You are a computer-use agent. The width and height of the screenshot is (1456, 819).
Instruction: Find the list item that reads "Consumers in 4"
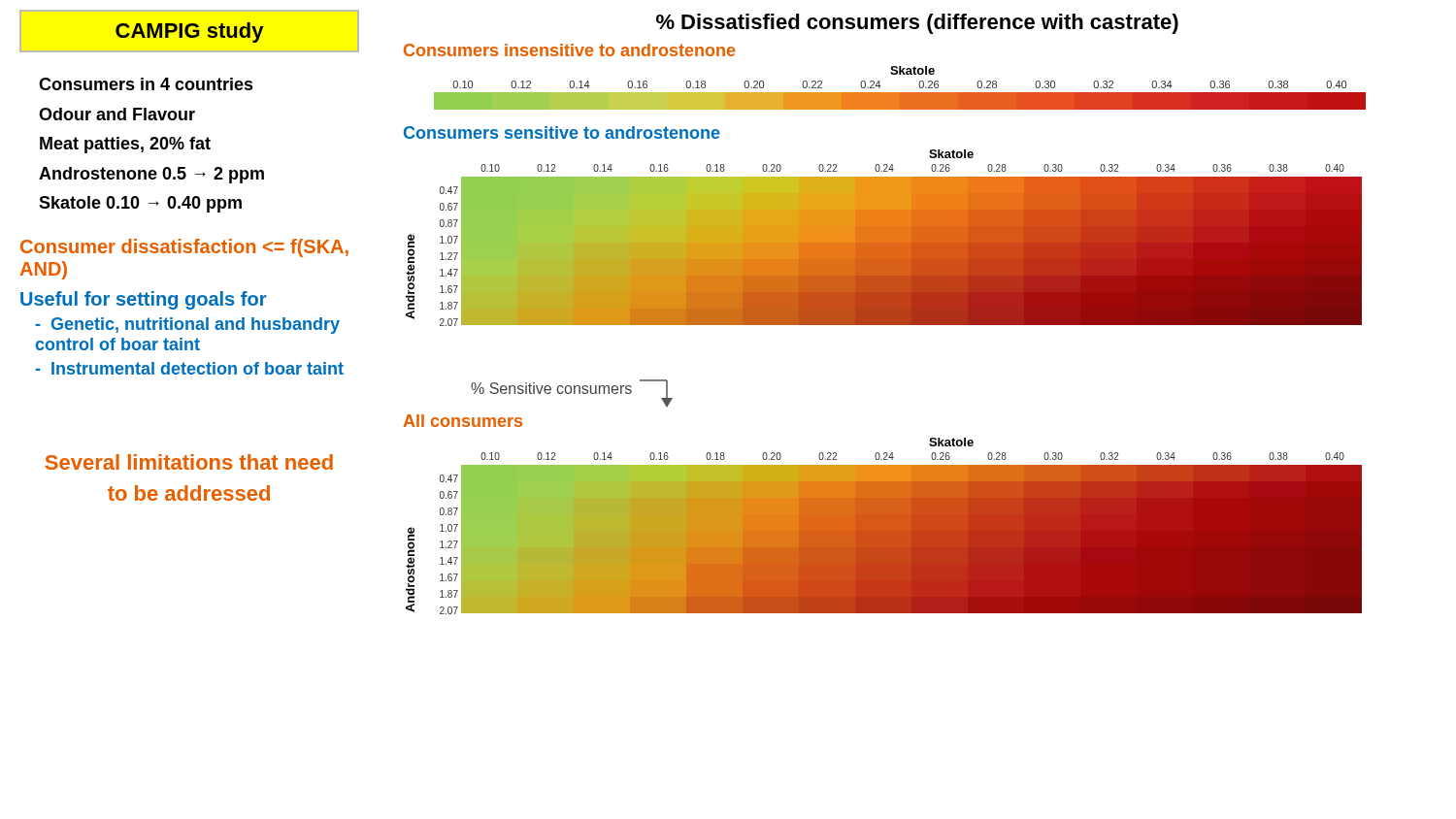tap(199, 144)
